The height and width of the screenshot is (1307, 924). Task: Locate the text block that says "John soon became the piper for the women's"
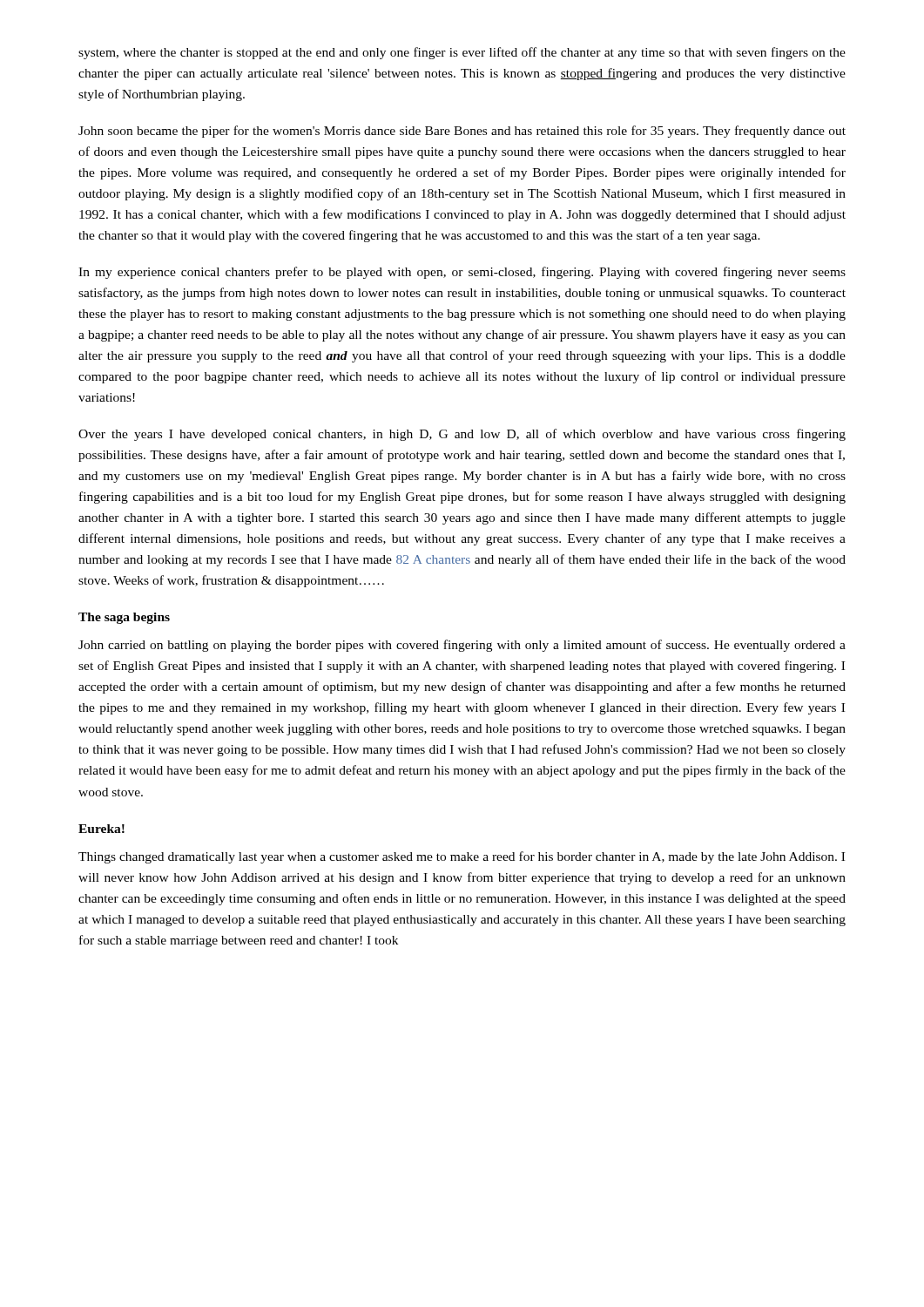(462, 183)
